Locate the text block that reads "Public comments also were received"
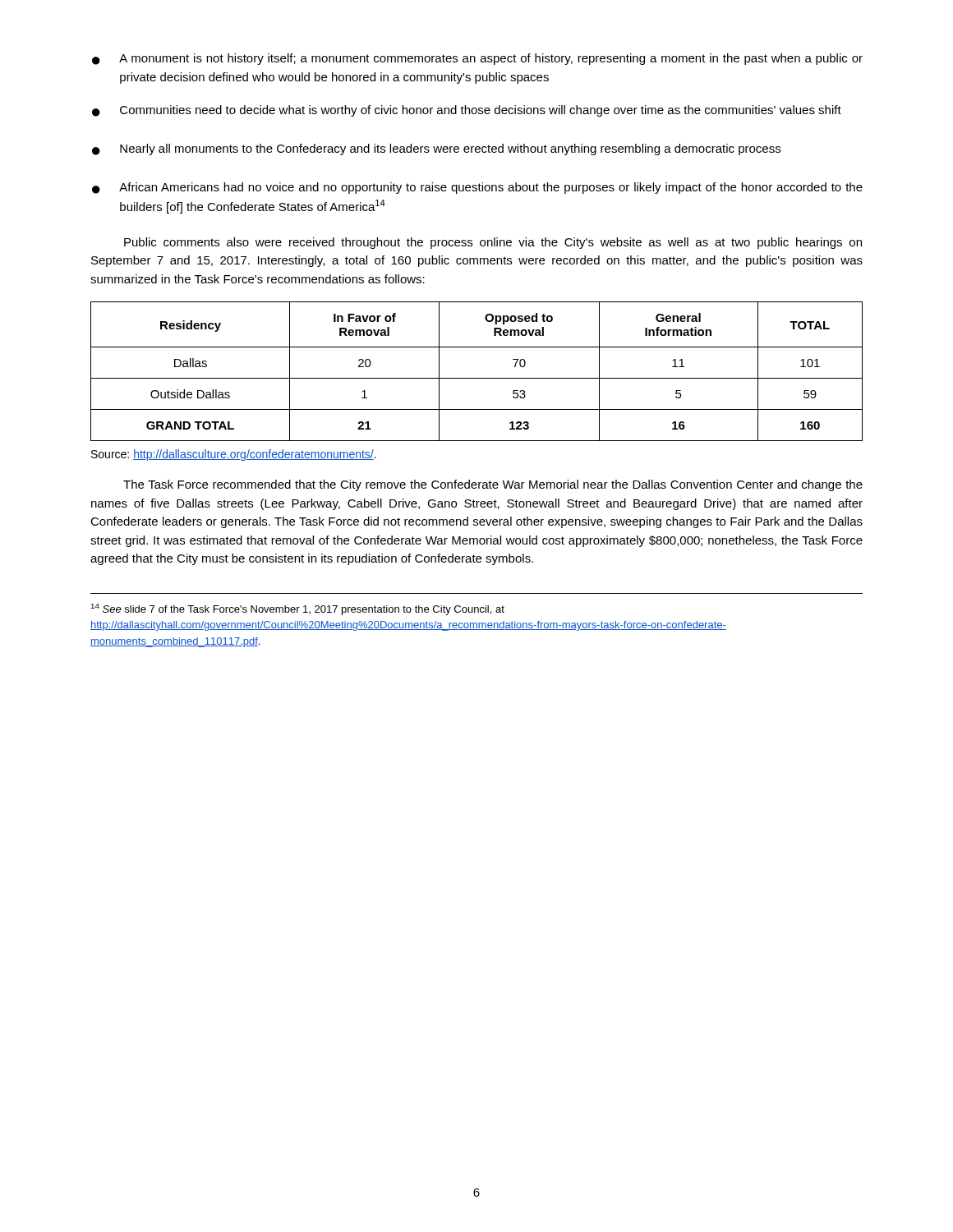This screenshot has height=1232, width=953. click(x=476, y=260)
